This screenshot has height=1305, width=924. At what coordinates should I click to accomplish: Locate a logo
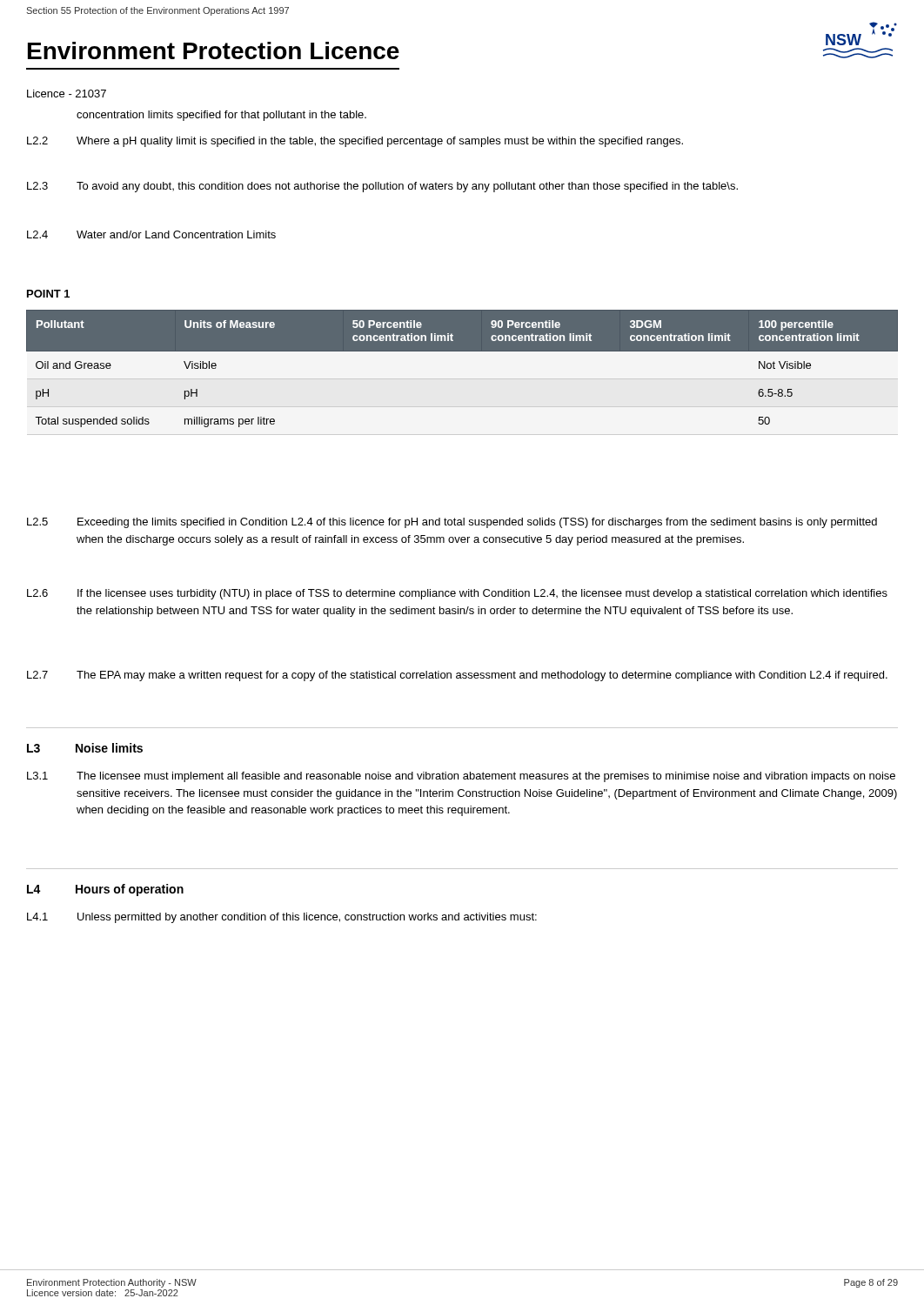860,44
